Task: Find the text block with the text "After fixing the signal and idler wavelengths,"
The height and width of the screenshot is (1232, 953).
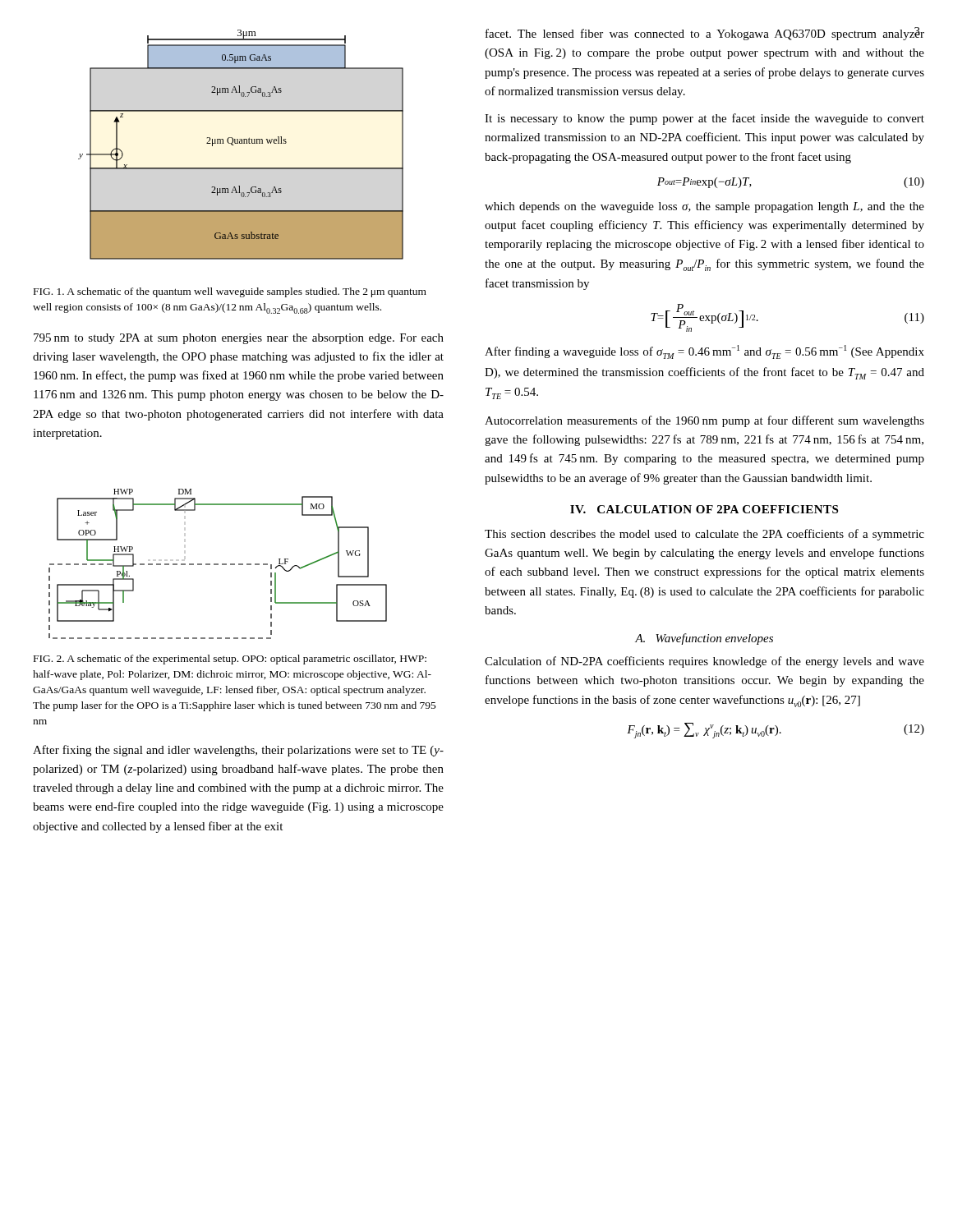Action: [x=238, y=788]
